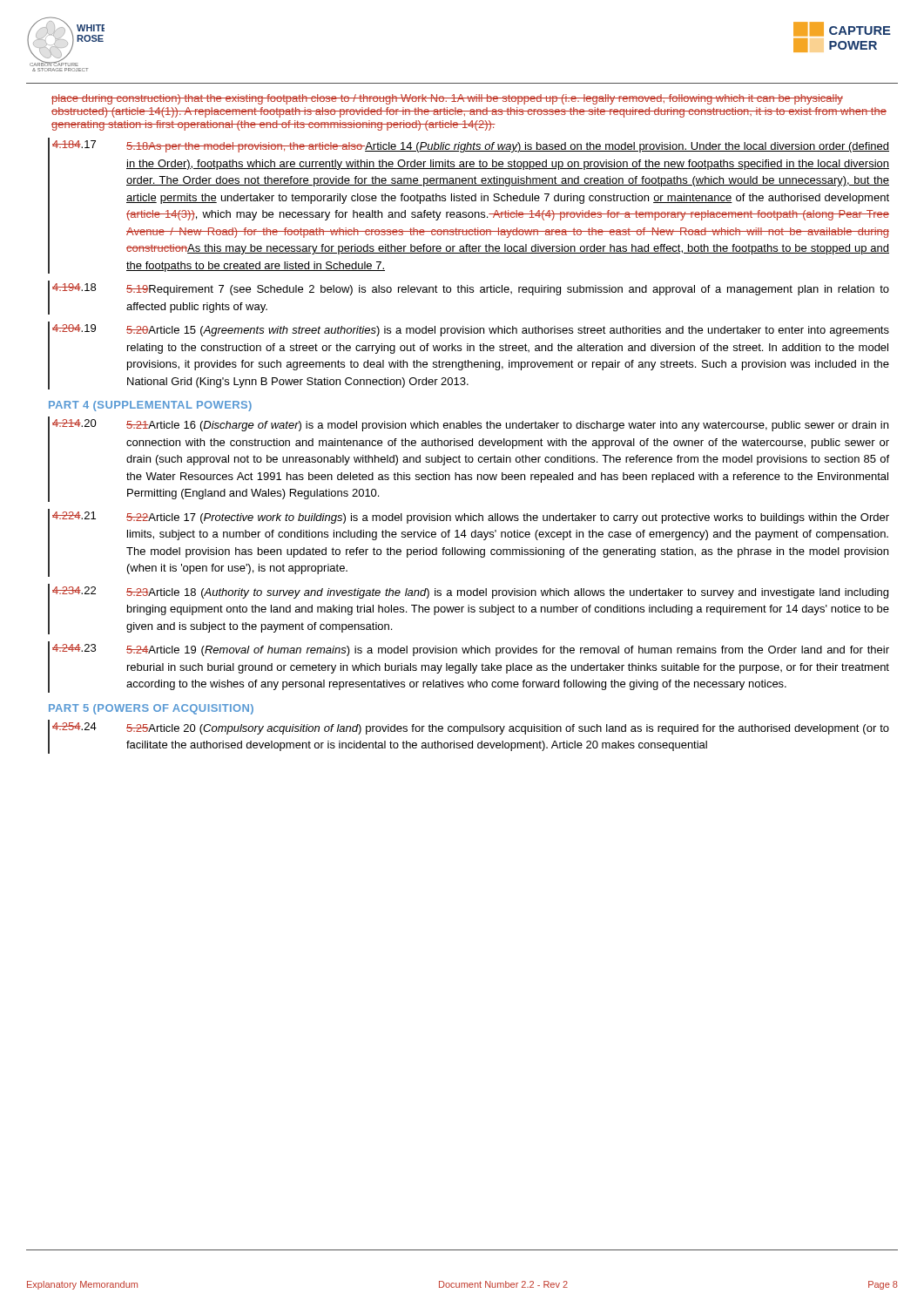Select the block starting "4.214.20 5.21Article 16 (Discharge of water)"

471,459
